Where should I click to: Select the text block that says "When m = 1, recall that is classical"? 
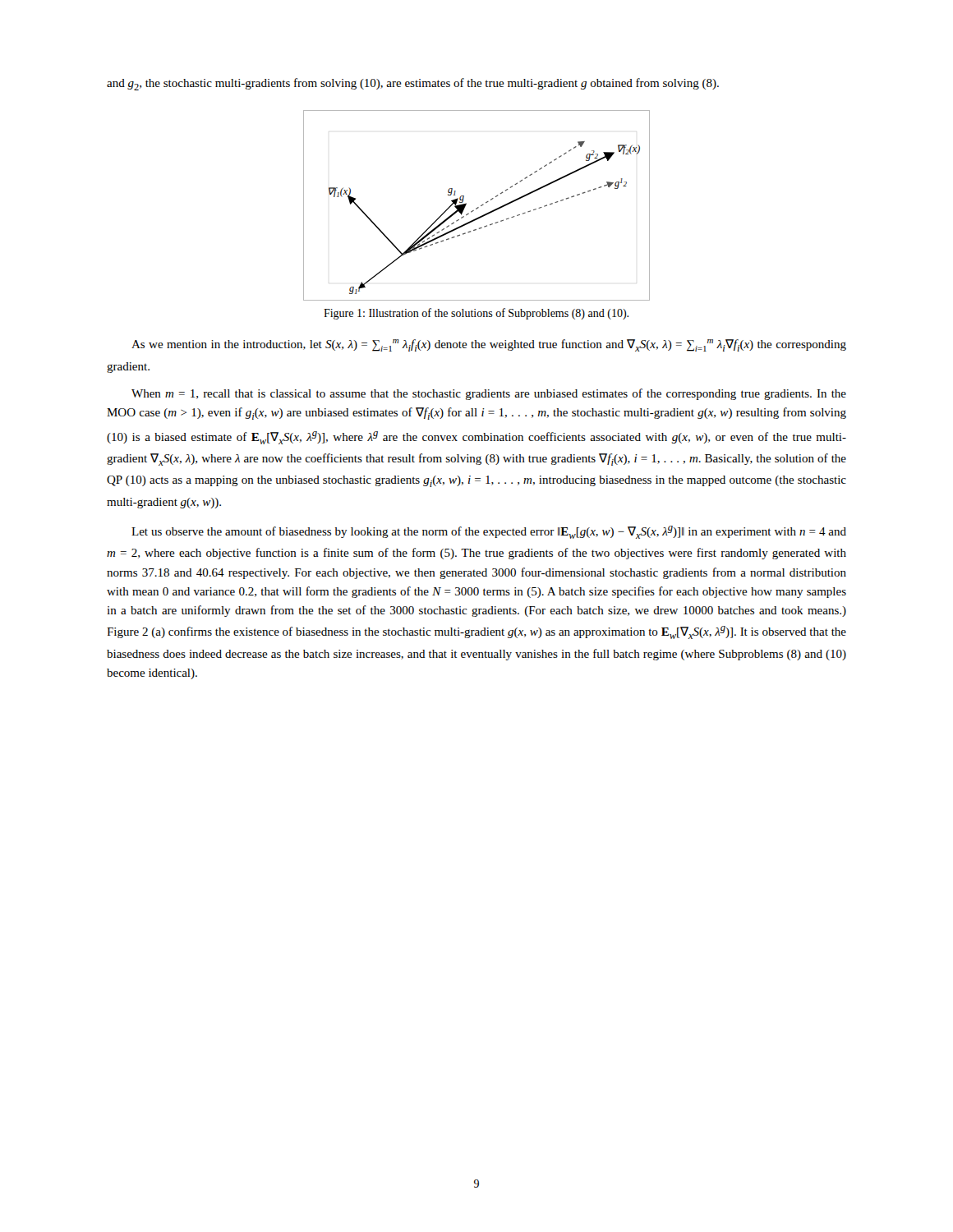476,448
